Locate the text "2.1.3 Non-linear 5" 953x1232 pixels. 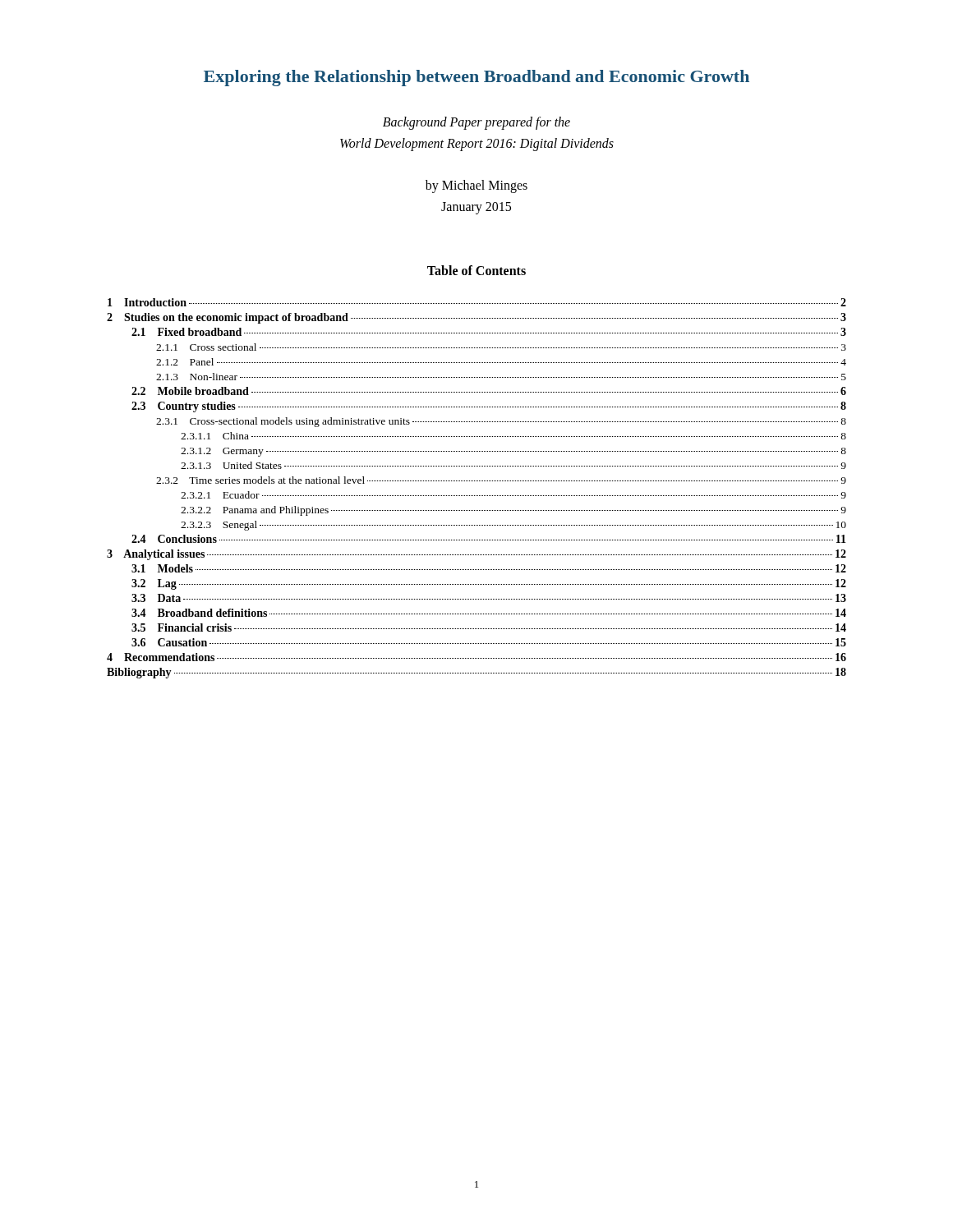[501, 377]
